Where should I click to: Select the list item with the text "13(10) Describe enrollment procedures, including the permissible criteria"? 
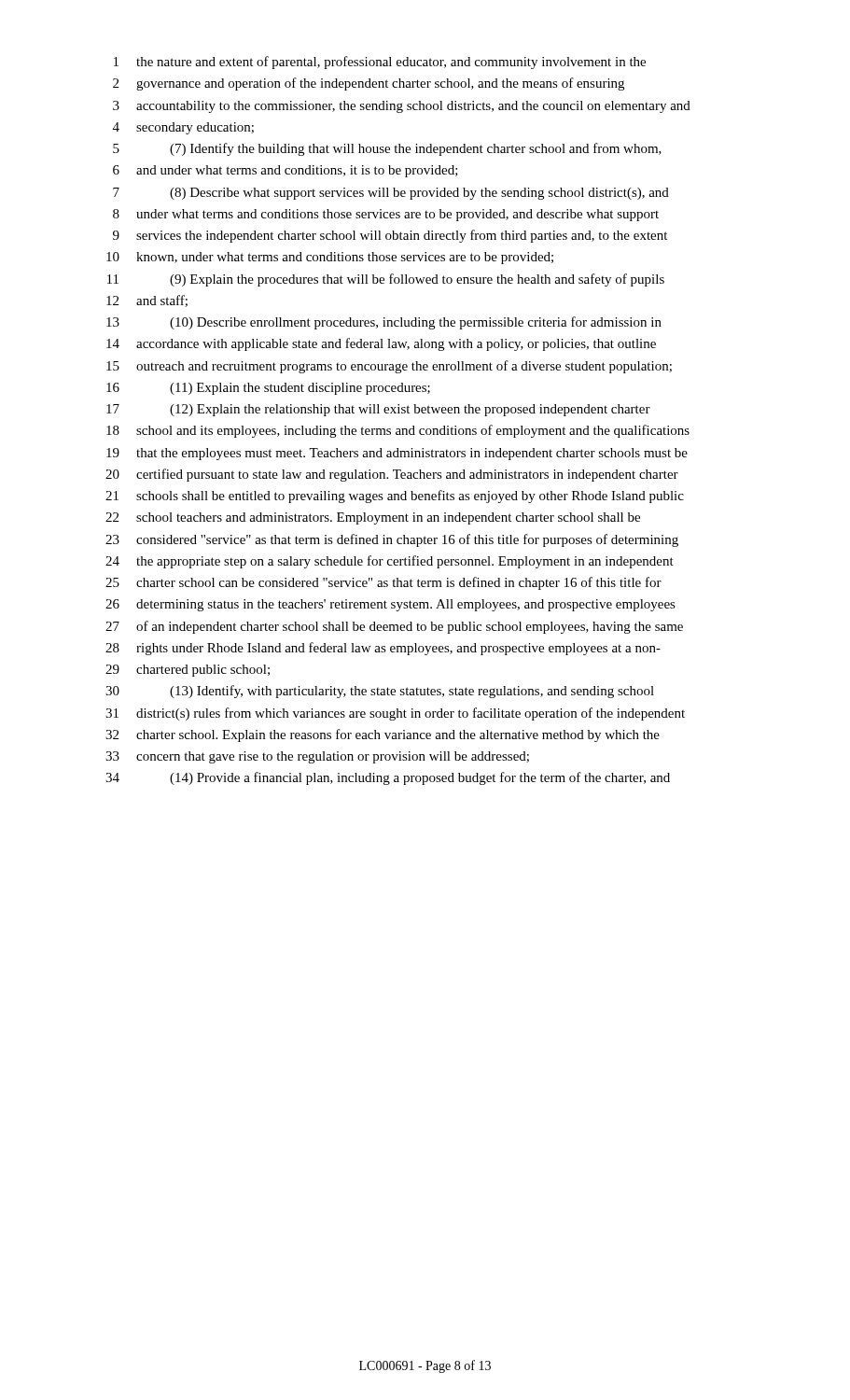tap(425, 344)
